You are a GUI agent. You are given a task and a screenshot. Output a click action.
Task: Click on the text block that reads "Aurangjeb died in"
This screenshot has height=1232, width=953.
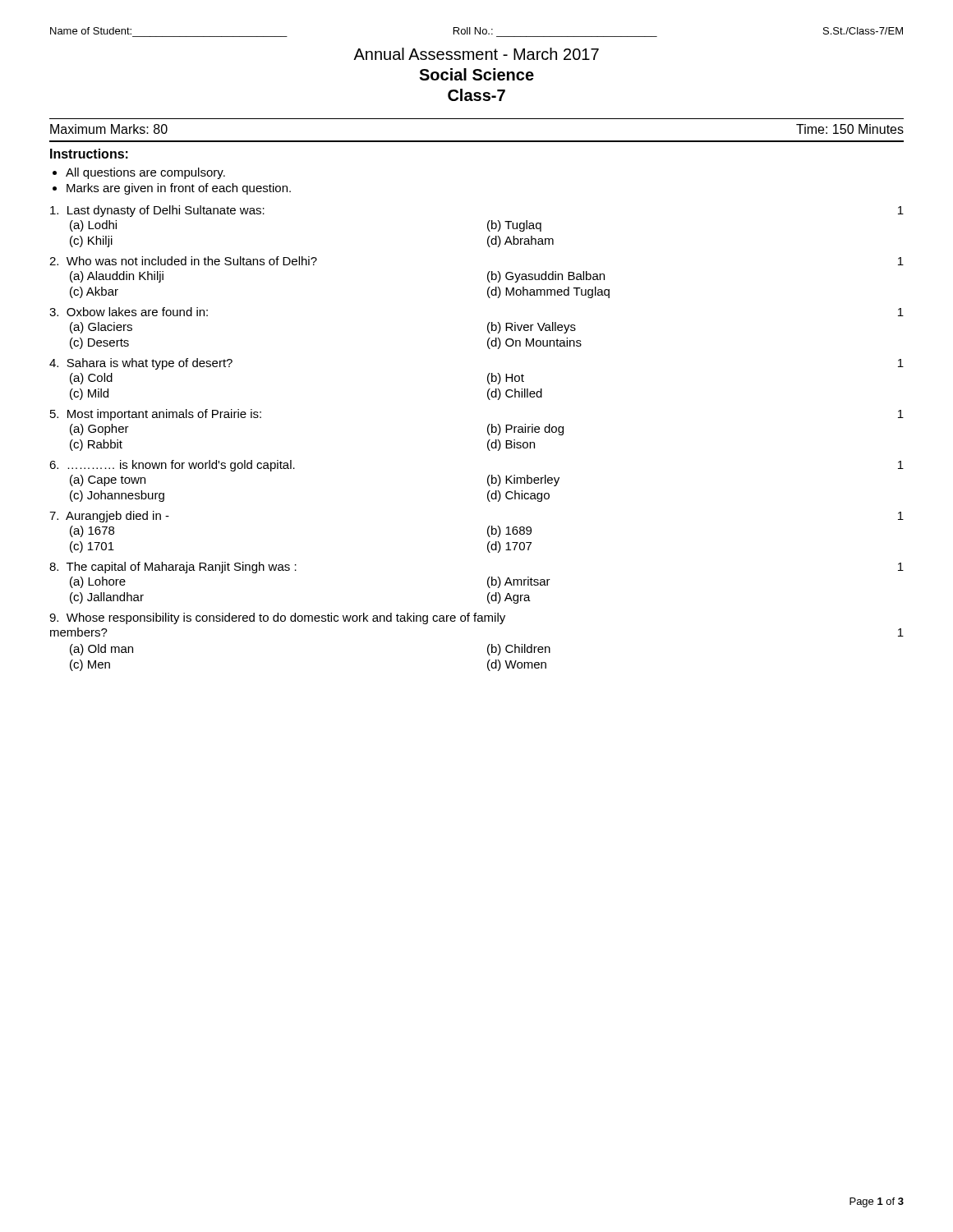[x=476, y=531]
